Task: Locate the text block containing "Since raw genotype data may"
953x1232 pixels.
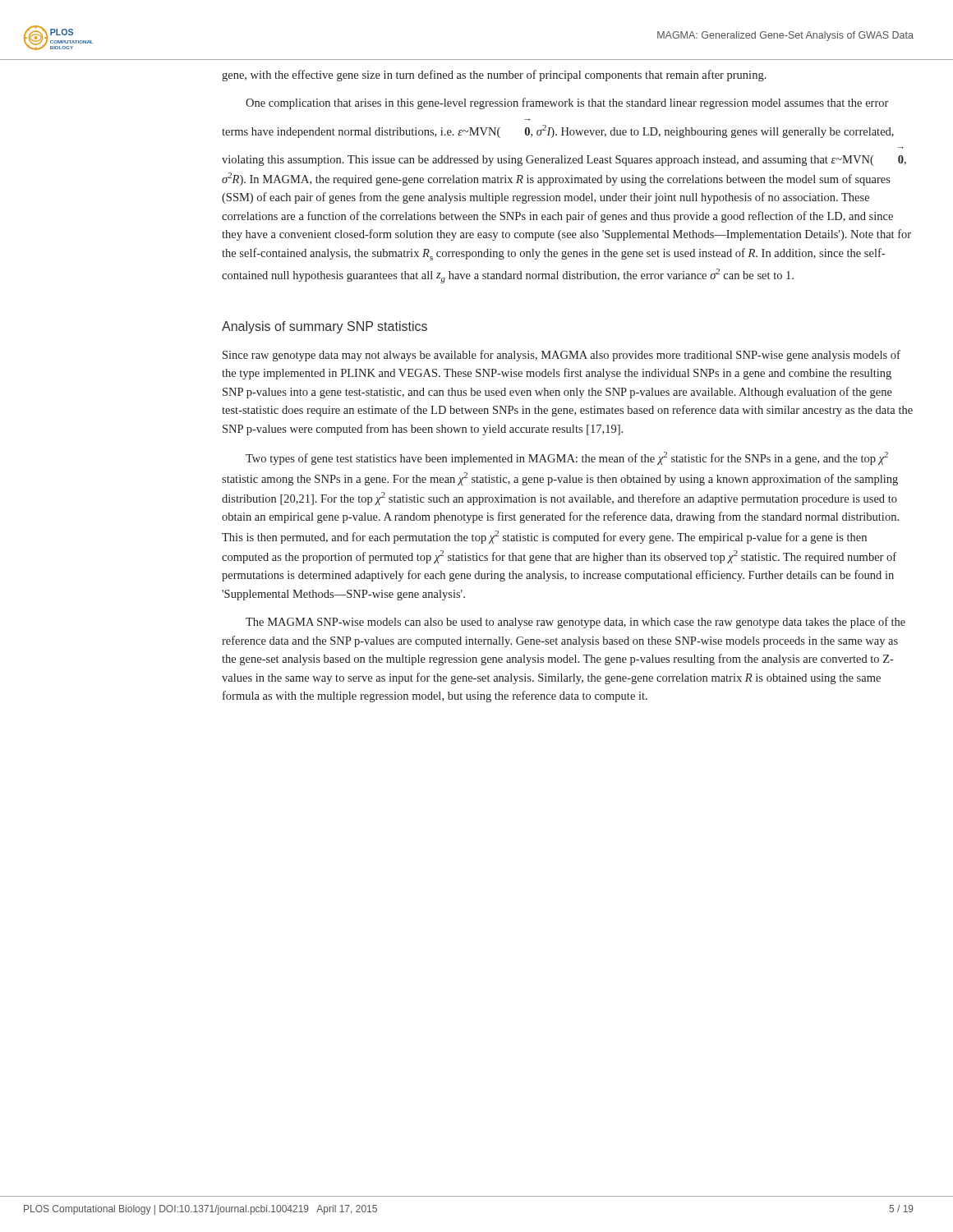Action: click(568, 392)
